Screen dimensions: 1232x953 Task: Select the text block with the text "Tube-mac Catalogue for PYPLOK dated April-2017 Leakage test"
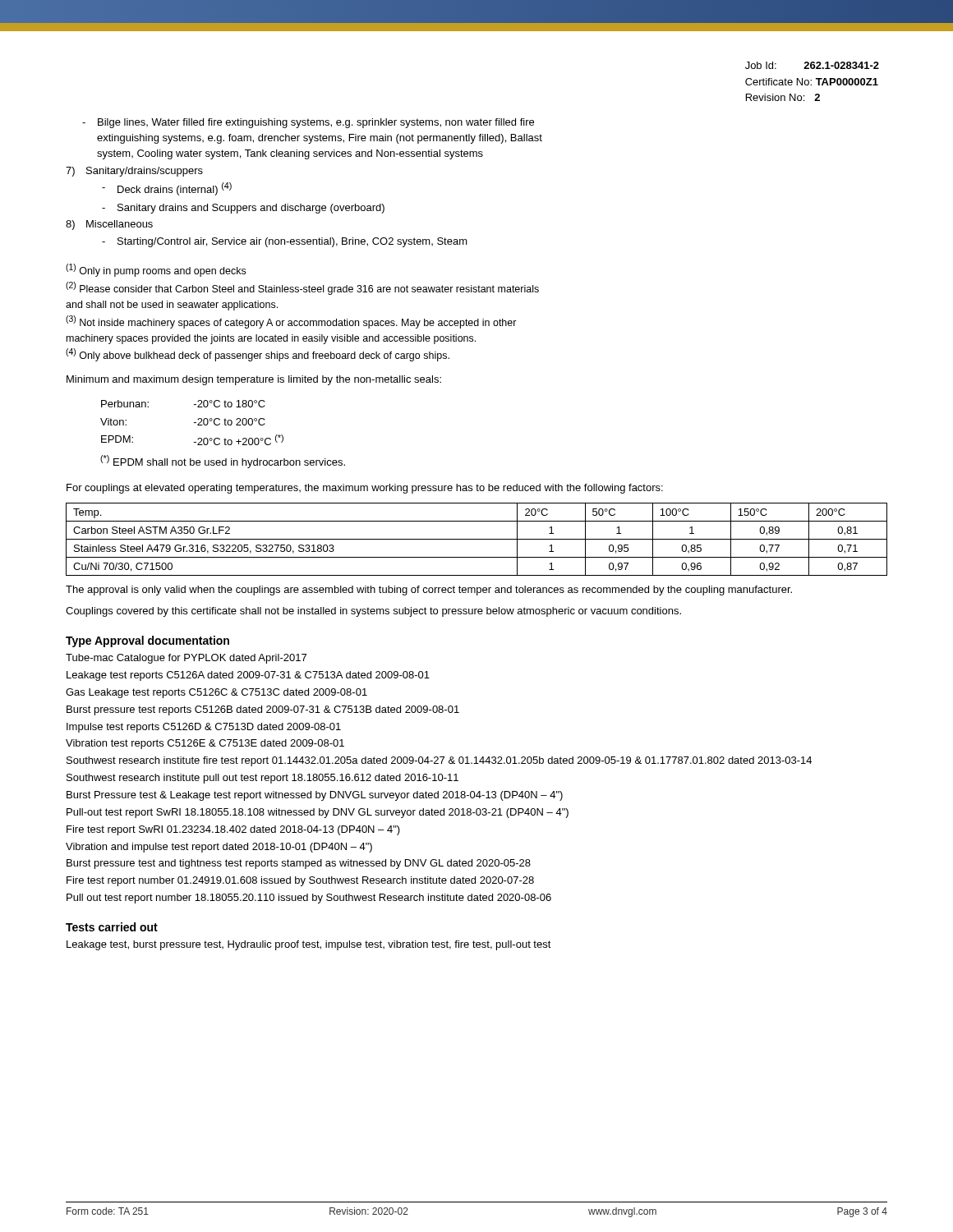pyautogui.click(x=186, y=659)
